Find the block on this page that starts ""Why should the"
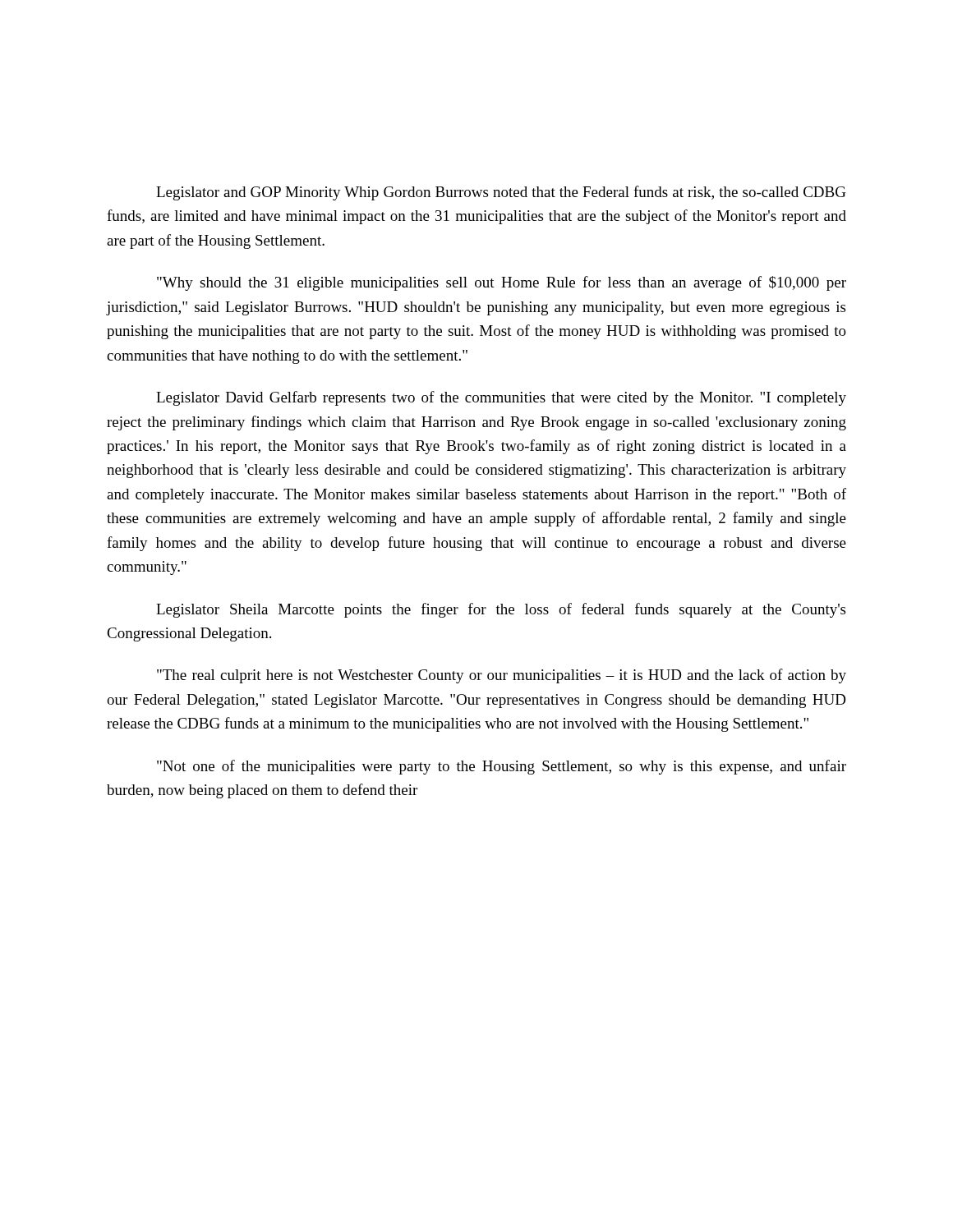Image resolution: width=953 pixels, height=1232 pixels. 476,319
